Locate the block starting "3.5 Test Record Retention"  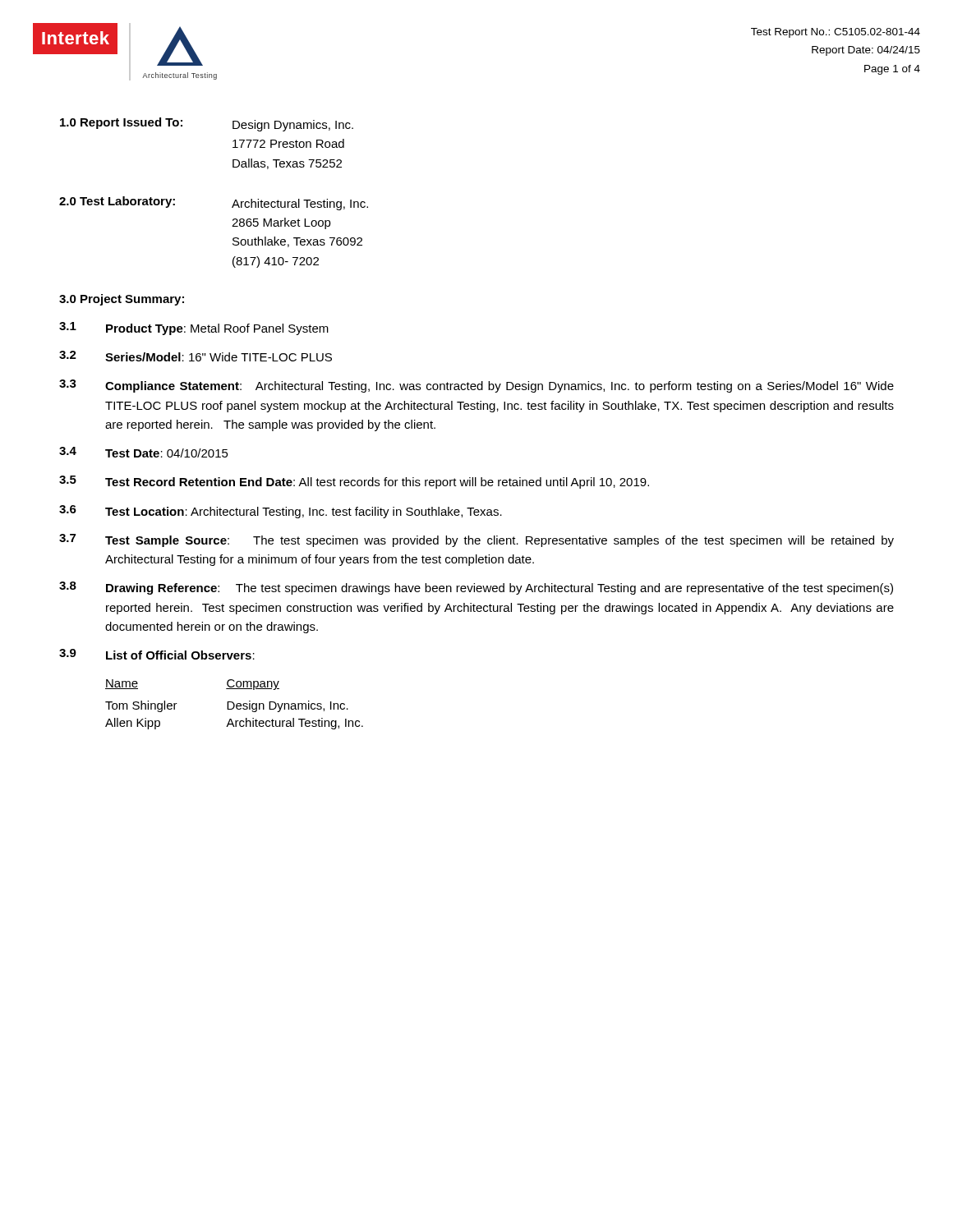(x=476, y=482)
